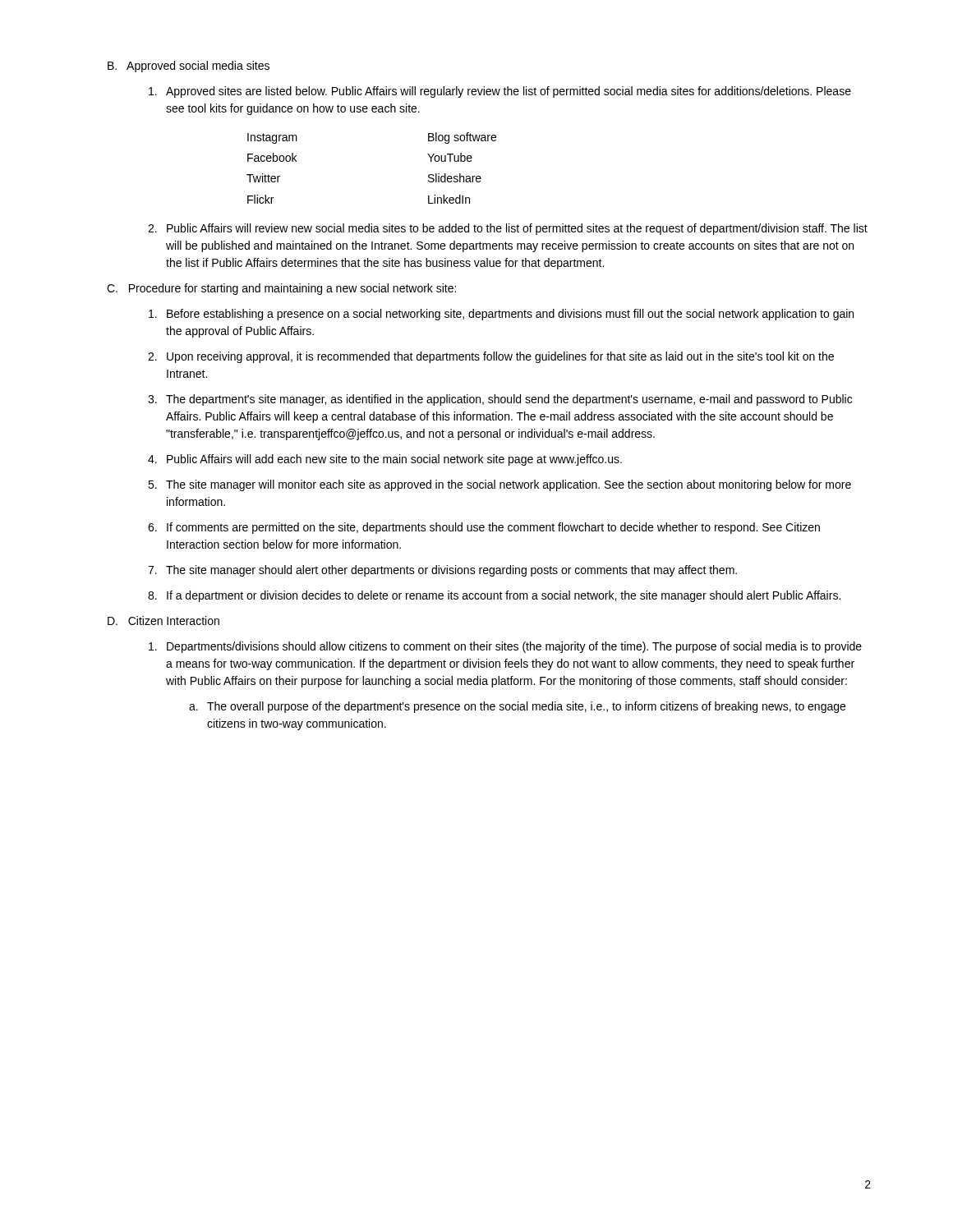
Task: Click where it says "D. Citizen Interaction"
Action: (x=163, y=621)
